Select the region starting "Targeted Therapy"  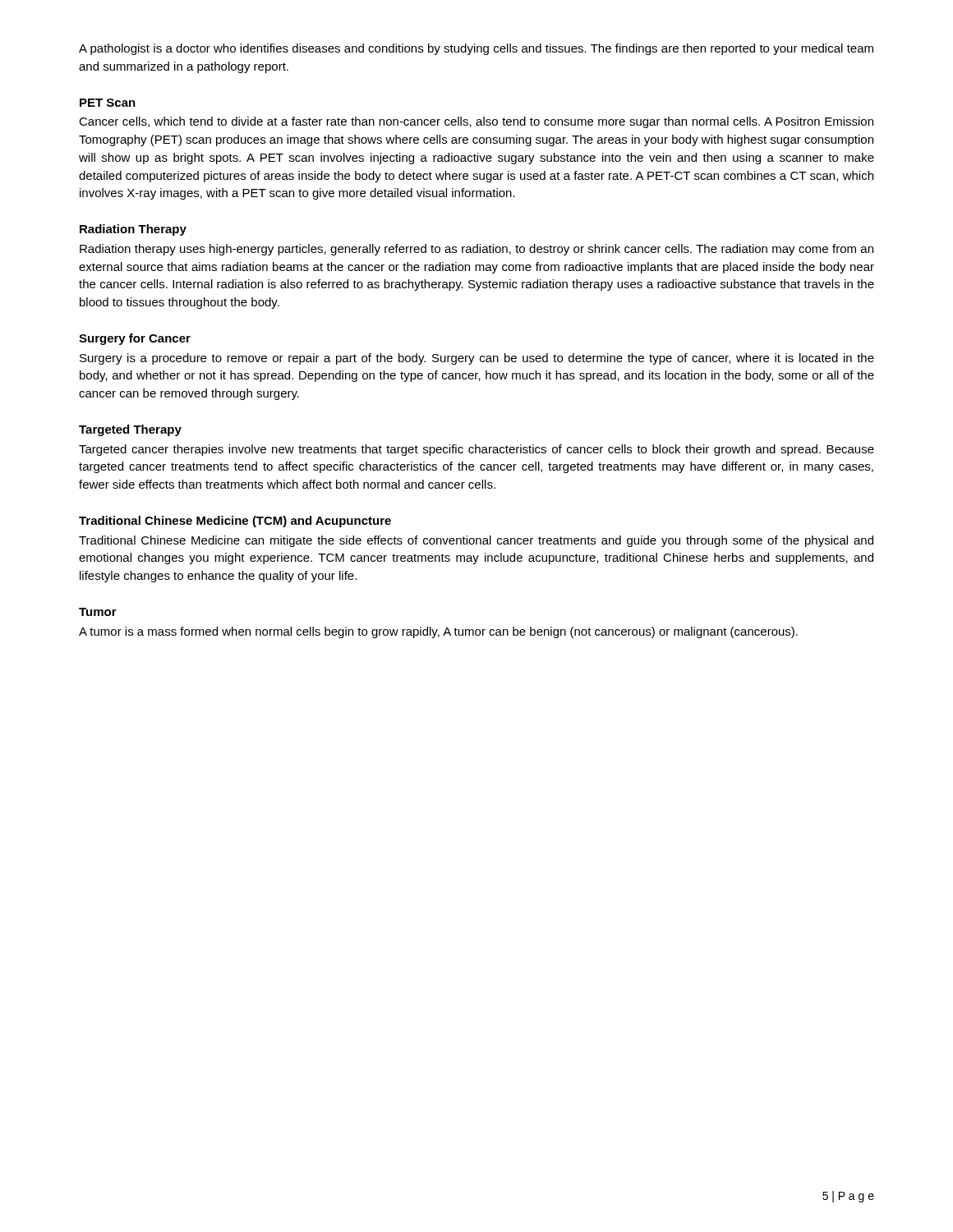pos(130,430)
